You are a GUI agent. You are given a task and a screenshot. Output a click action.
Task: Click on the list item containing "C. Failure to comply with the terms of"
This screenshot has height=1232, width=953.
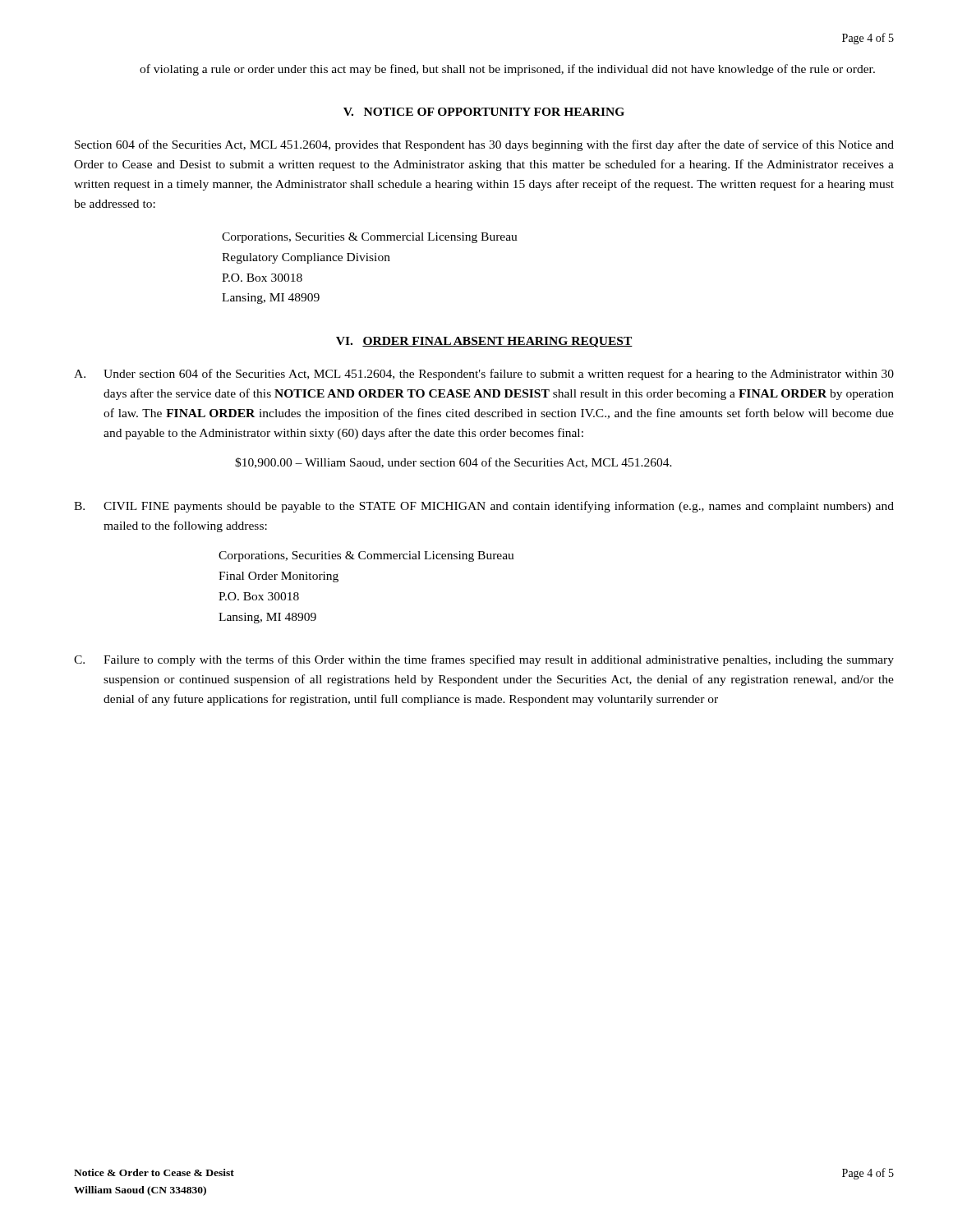pos(484,680)
